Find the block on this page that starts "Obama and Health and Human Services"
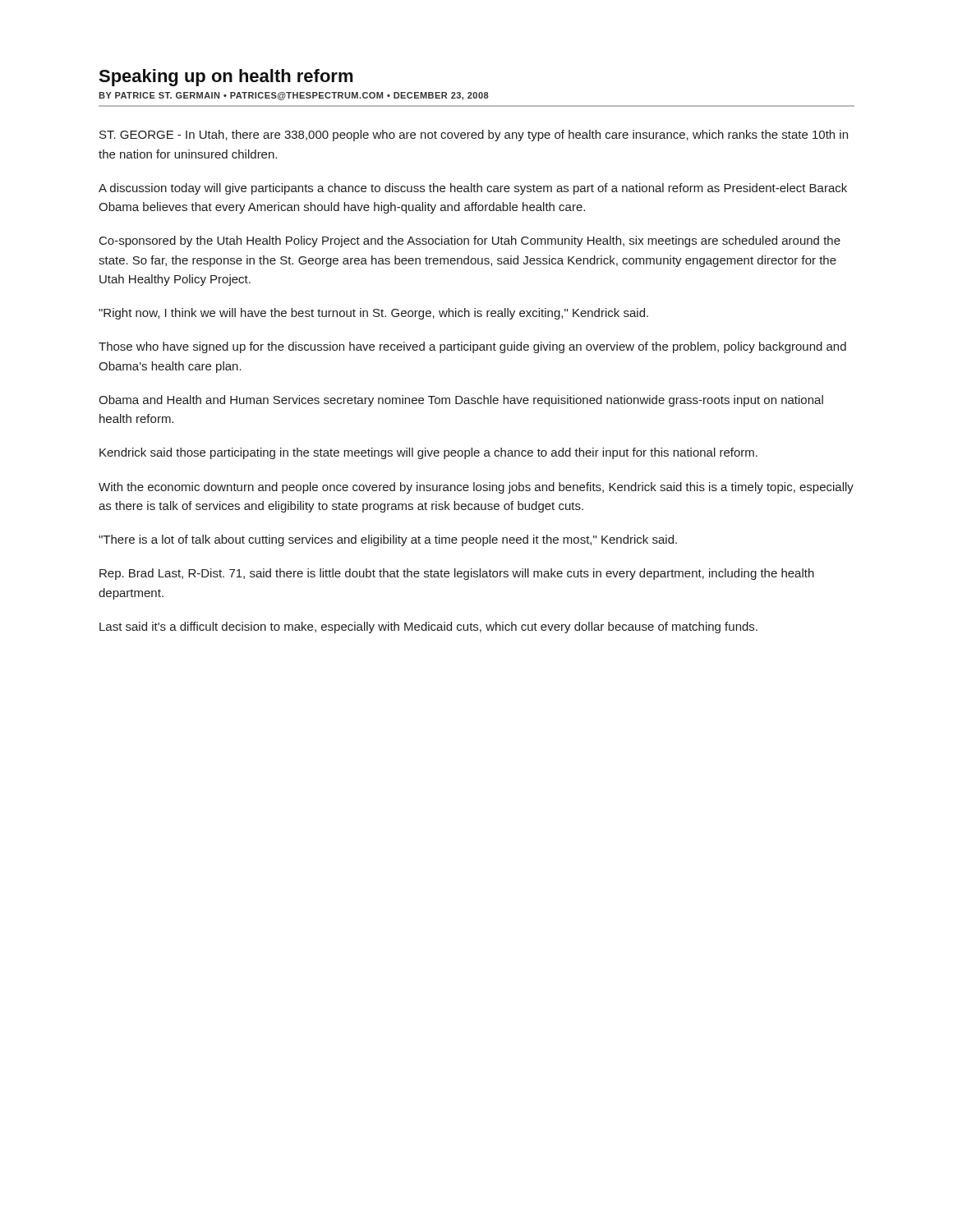953x1232 pixels. pyautogui.click(x=476, y=409)
